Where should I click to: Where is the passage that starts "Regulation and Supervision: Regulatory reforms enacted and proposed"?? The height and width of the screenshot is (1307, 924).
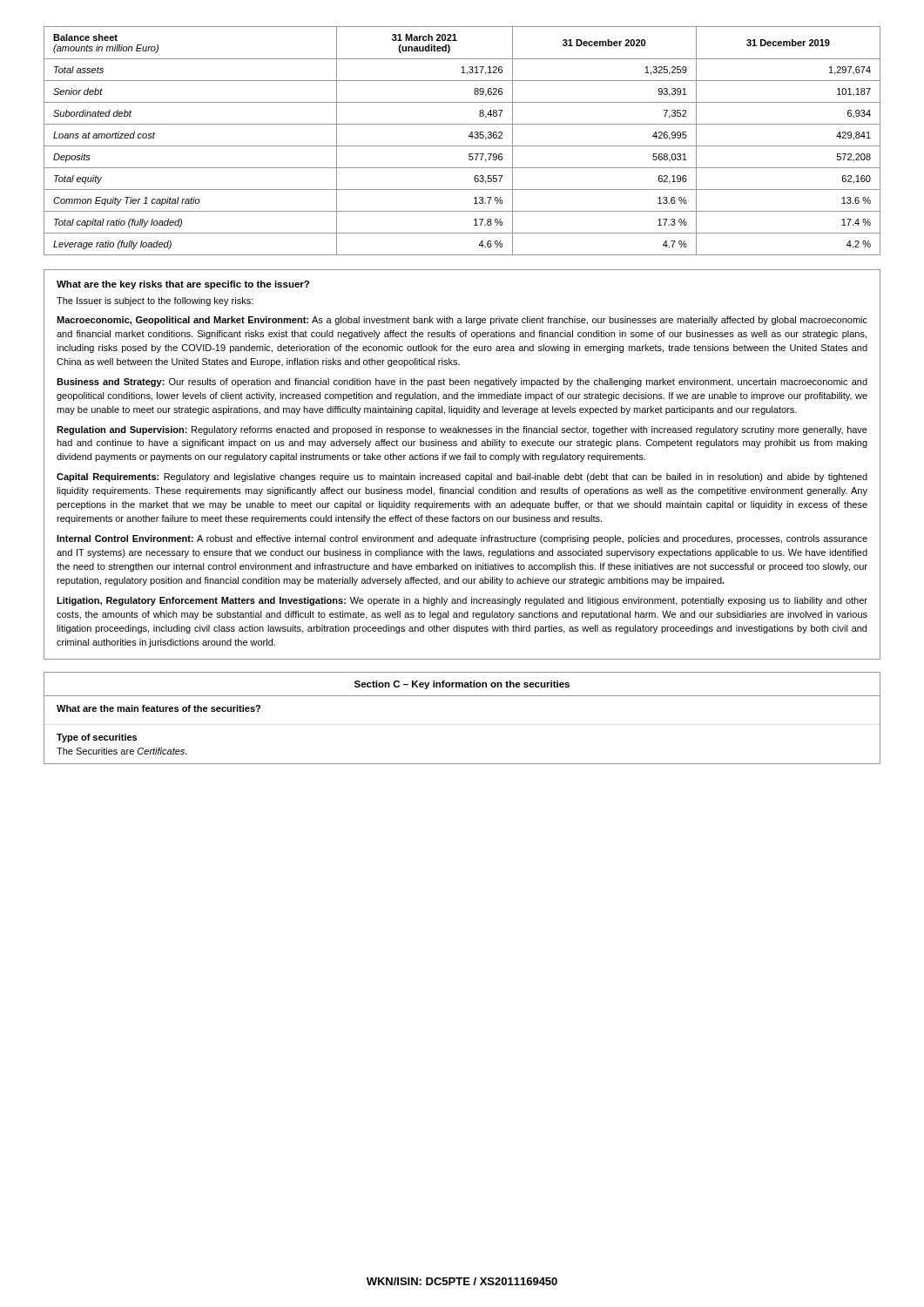462,443
